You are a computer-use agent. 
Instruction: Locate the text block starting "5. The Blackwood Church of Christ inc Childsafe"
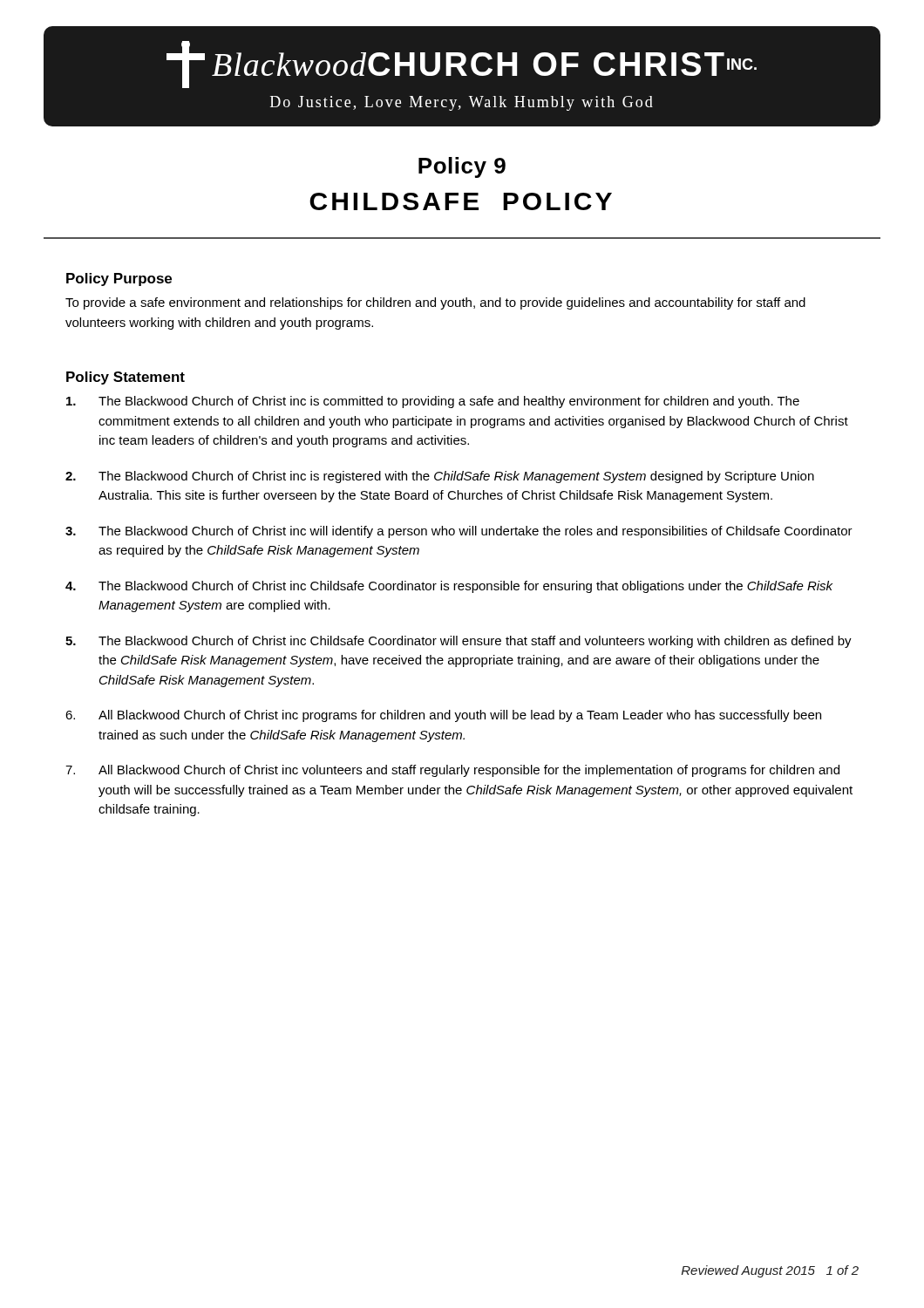(x=462, y=660)
